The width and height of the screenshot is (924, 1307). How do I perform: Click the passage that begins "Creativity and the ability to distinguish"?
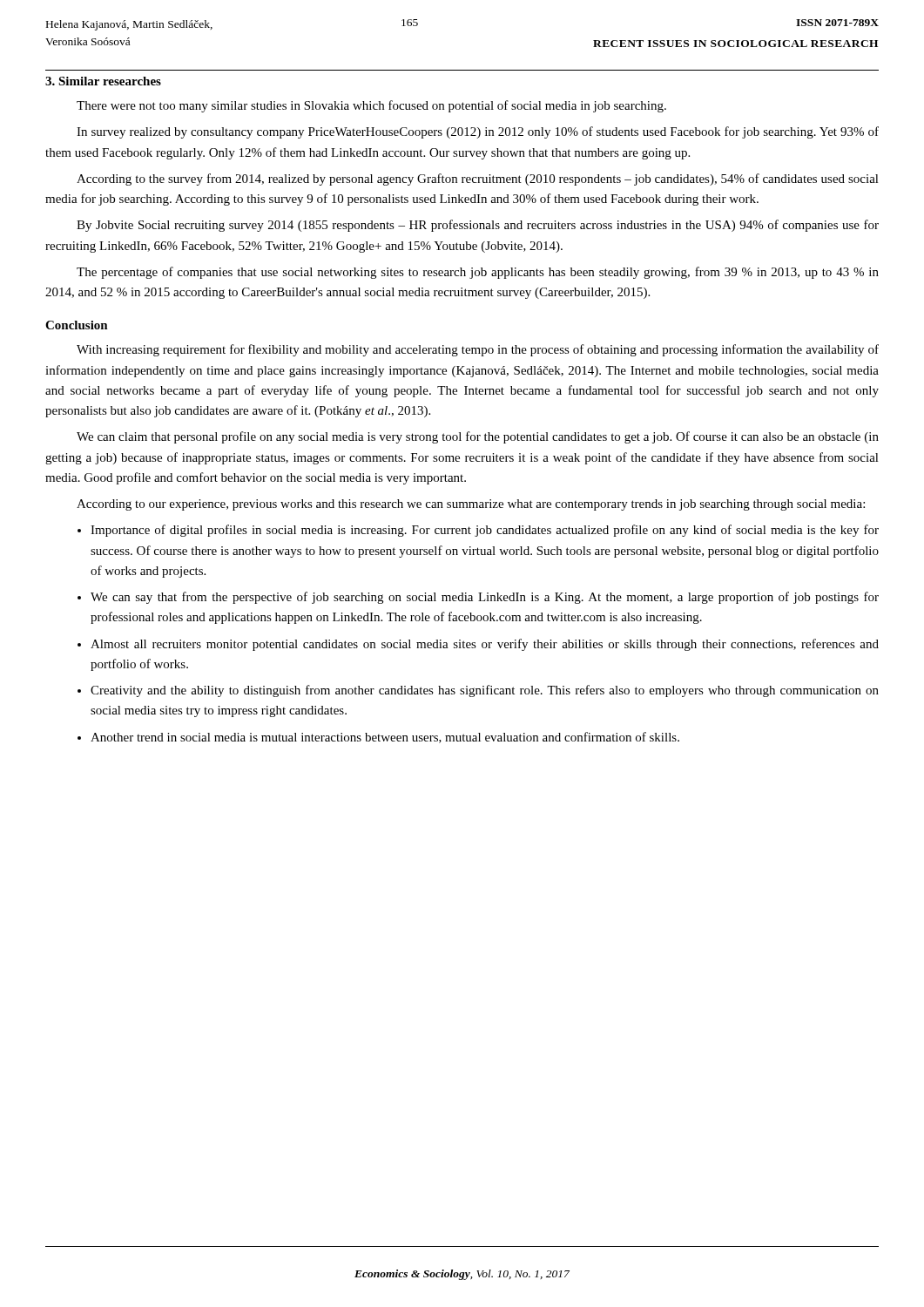click(x=485, y=700)
